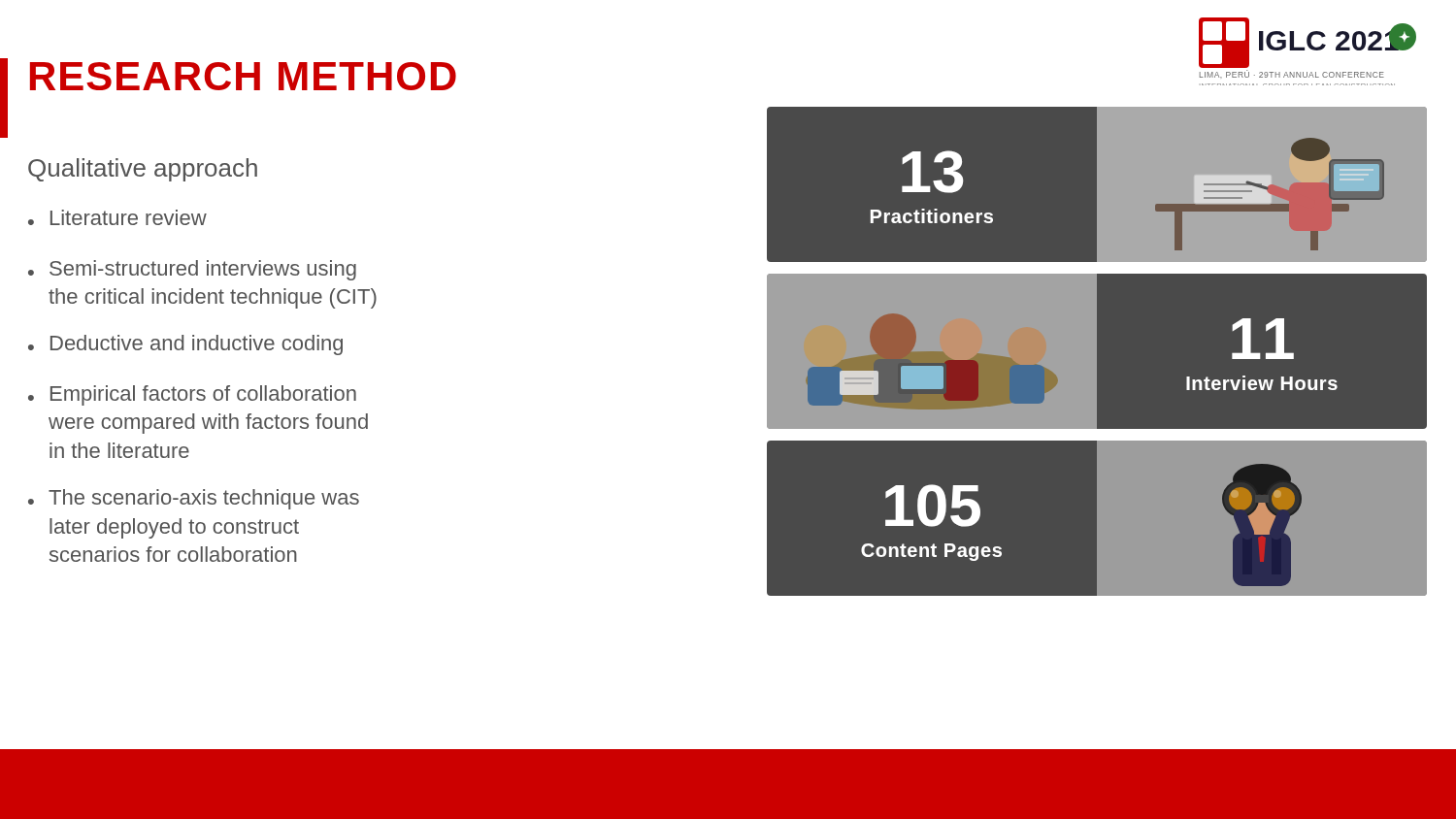
Task: Click on the list item that reads "• The scenario-axis technique waslater deployed to"
Action: pos(193,526)
